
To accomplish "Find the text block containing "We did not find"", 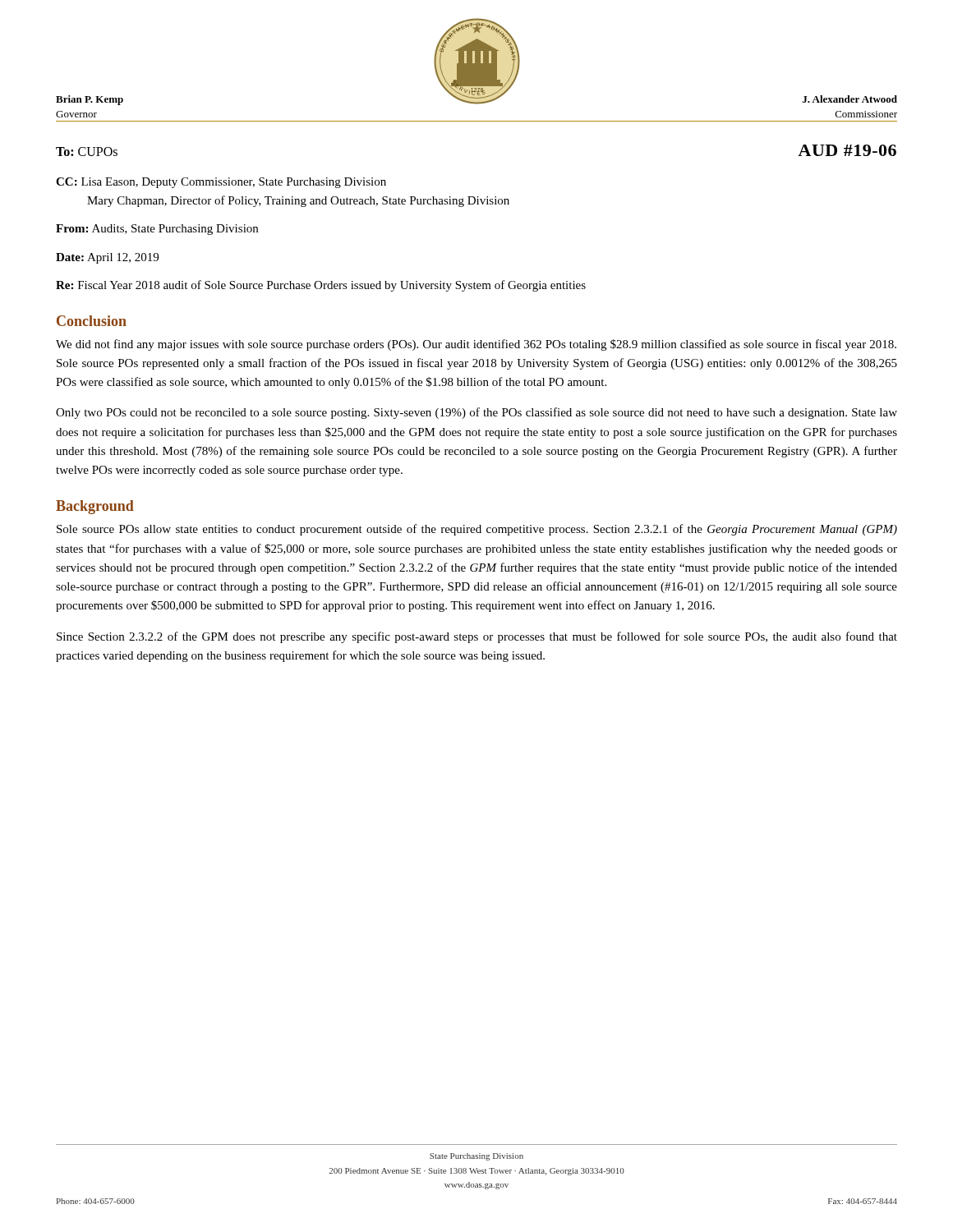I will click(x=476, y=363).
